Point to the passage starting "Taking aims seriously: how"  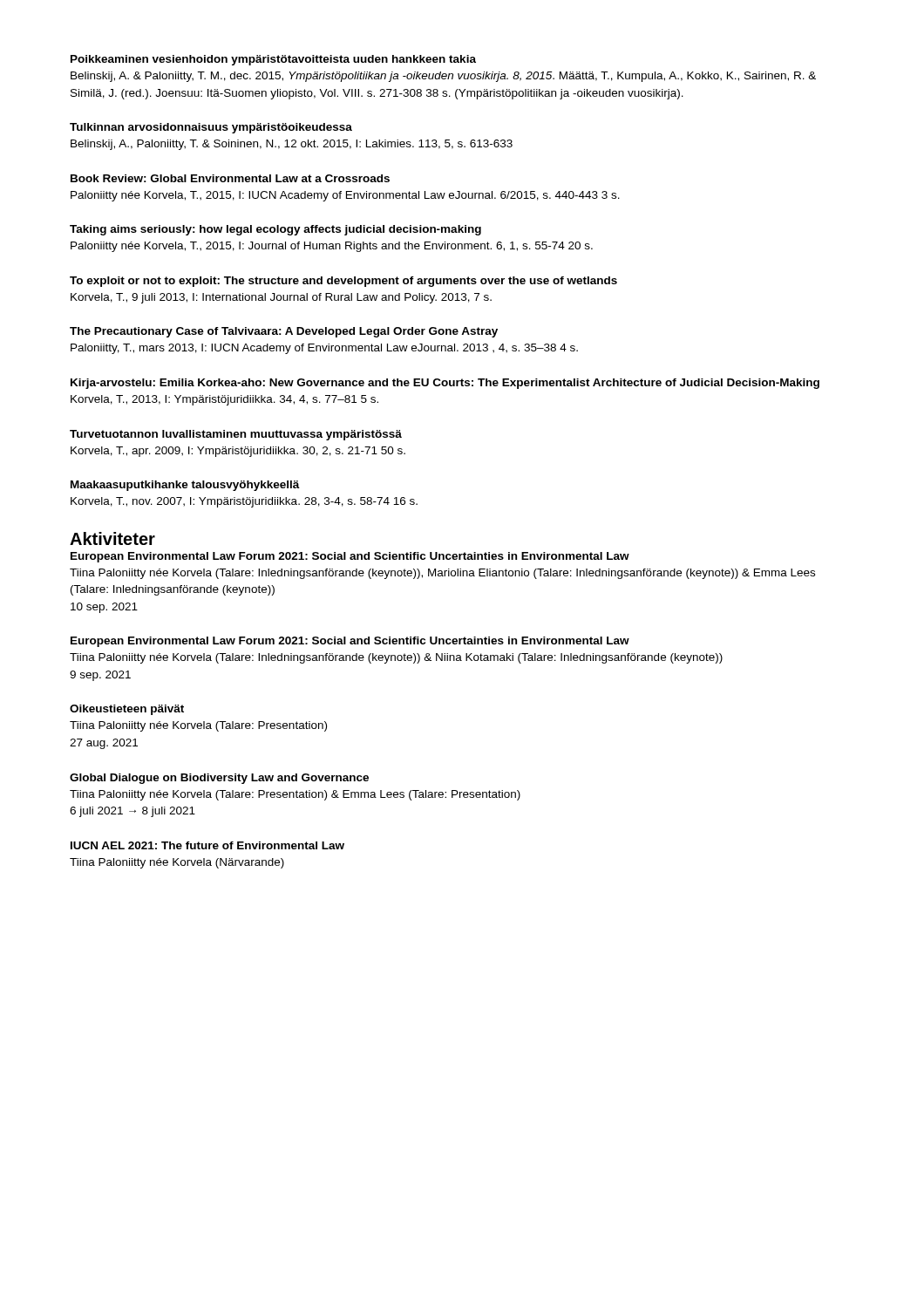click(462, 237)
